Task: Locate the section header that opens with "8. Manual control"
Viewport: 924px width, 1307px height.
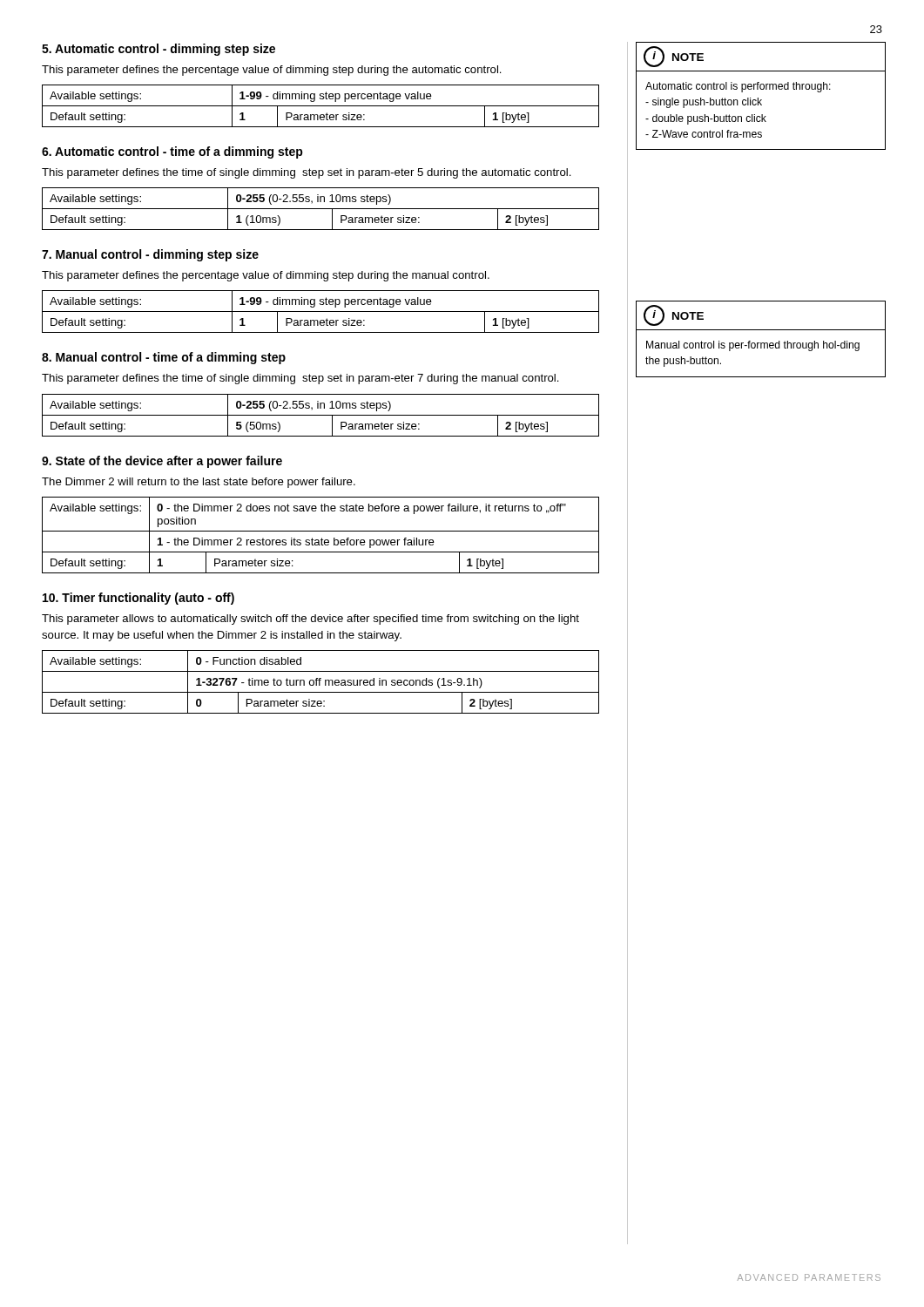Action: [x=164, y=358]
